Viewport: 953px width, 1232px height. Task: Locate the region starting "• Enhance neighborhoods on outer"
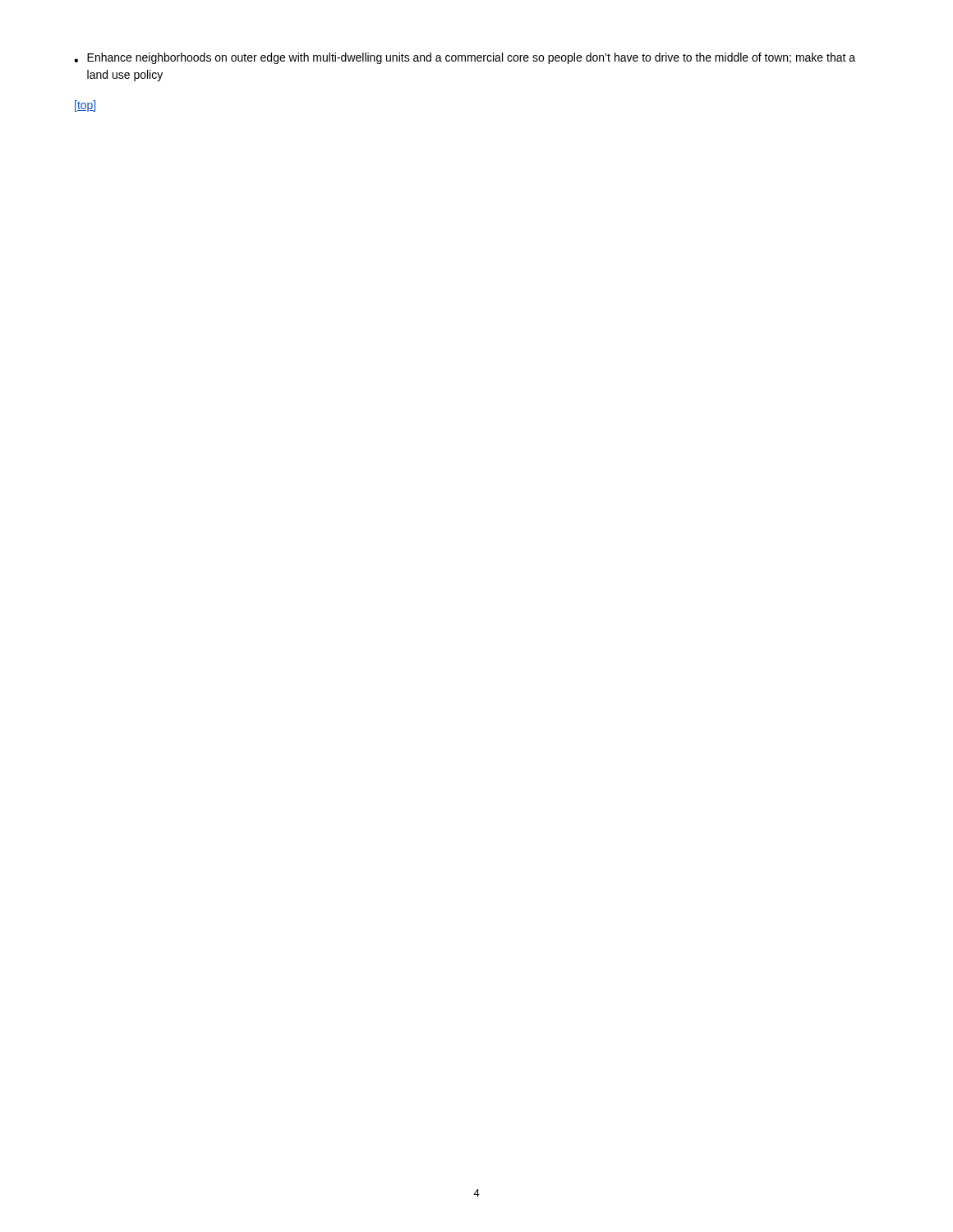[x=476, y=67]
